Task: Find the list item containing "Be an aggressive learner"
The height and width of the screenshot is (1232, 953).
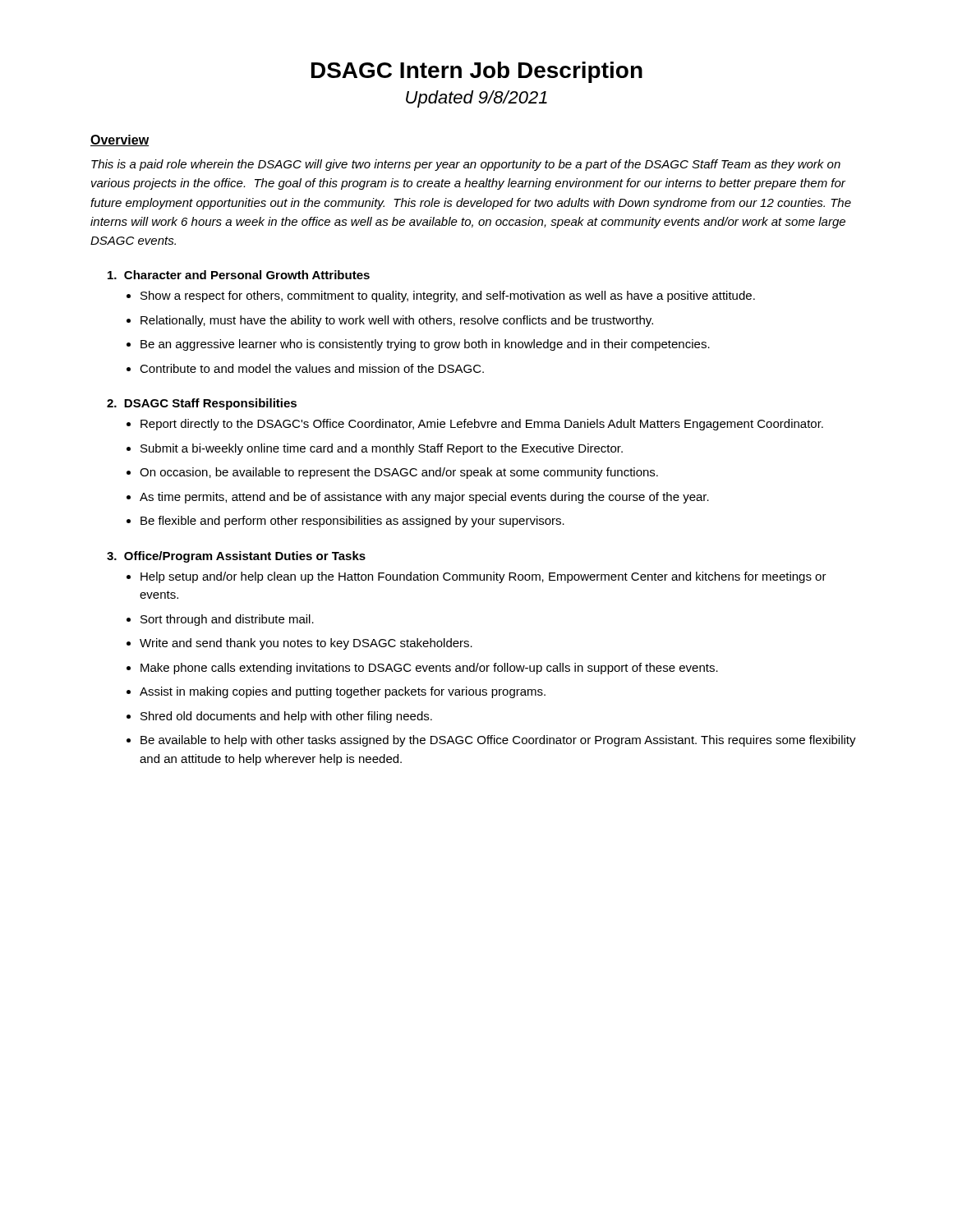Action: tap(425, 344)
